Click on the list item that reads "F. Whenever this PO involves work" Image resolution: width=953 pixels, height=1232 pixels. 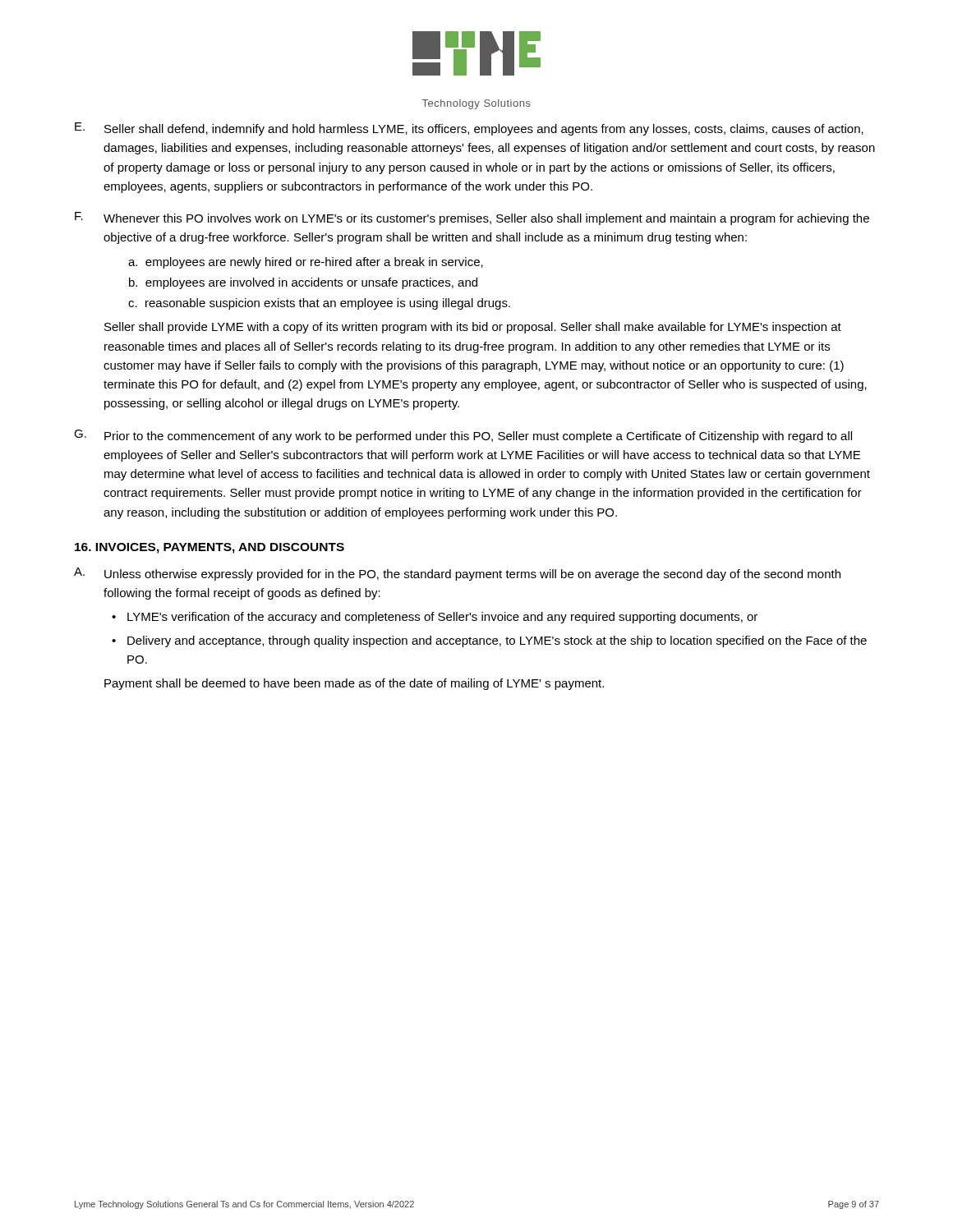(476, 311)
